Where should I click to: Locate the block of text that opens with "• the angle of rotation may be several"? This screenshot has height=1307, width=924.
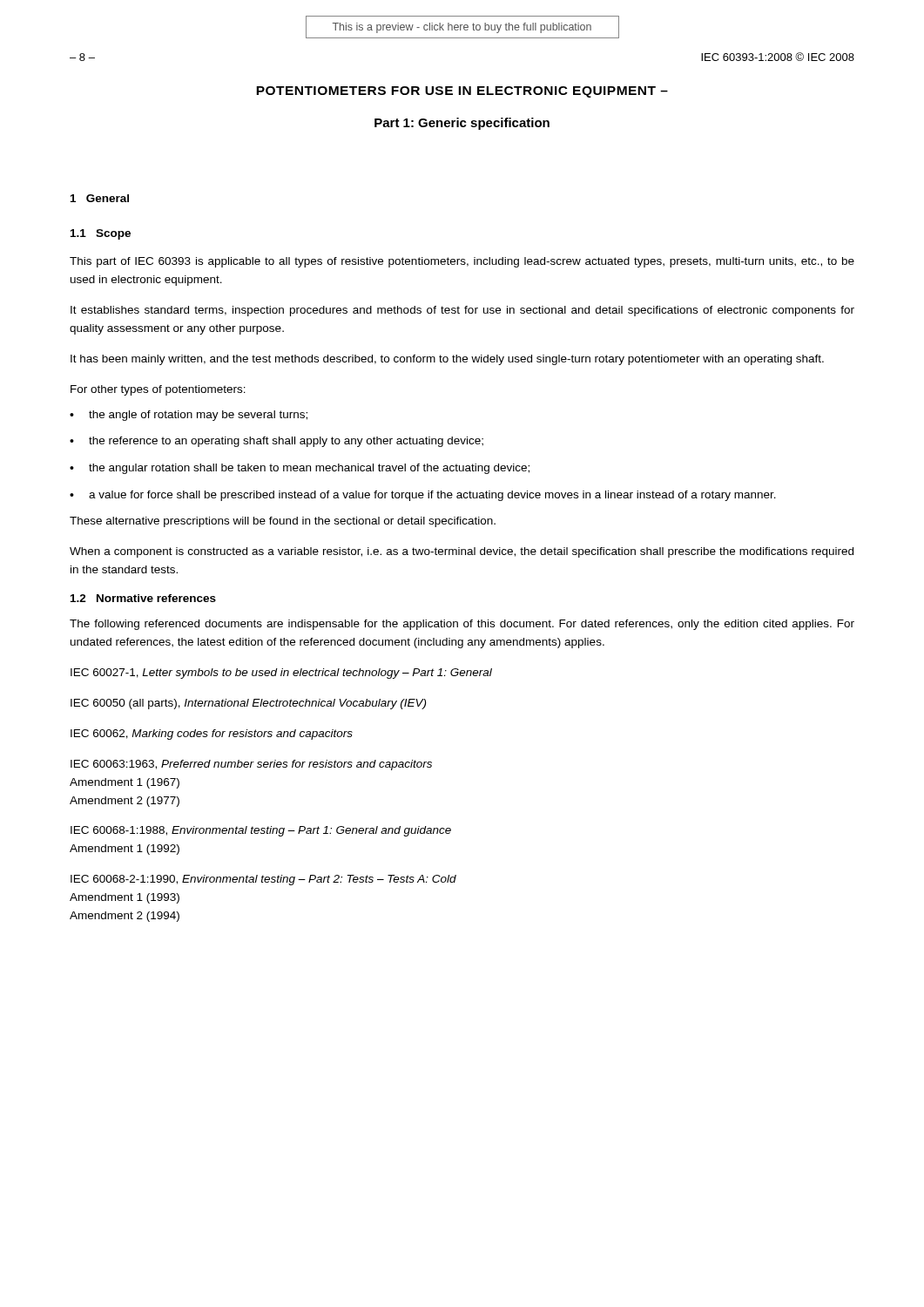(x=189, y=415)
